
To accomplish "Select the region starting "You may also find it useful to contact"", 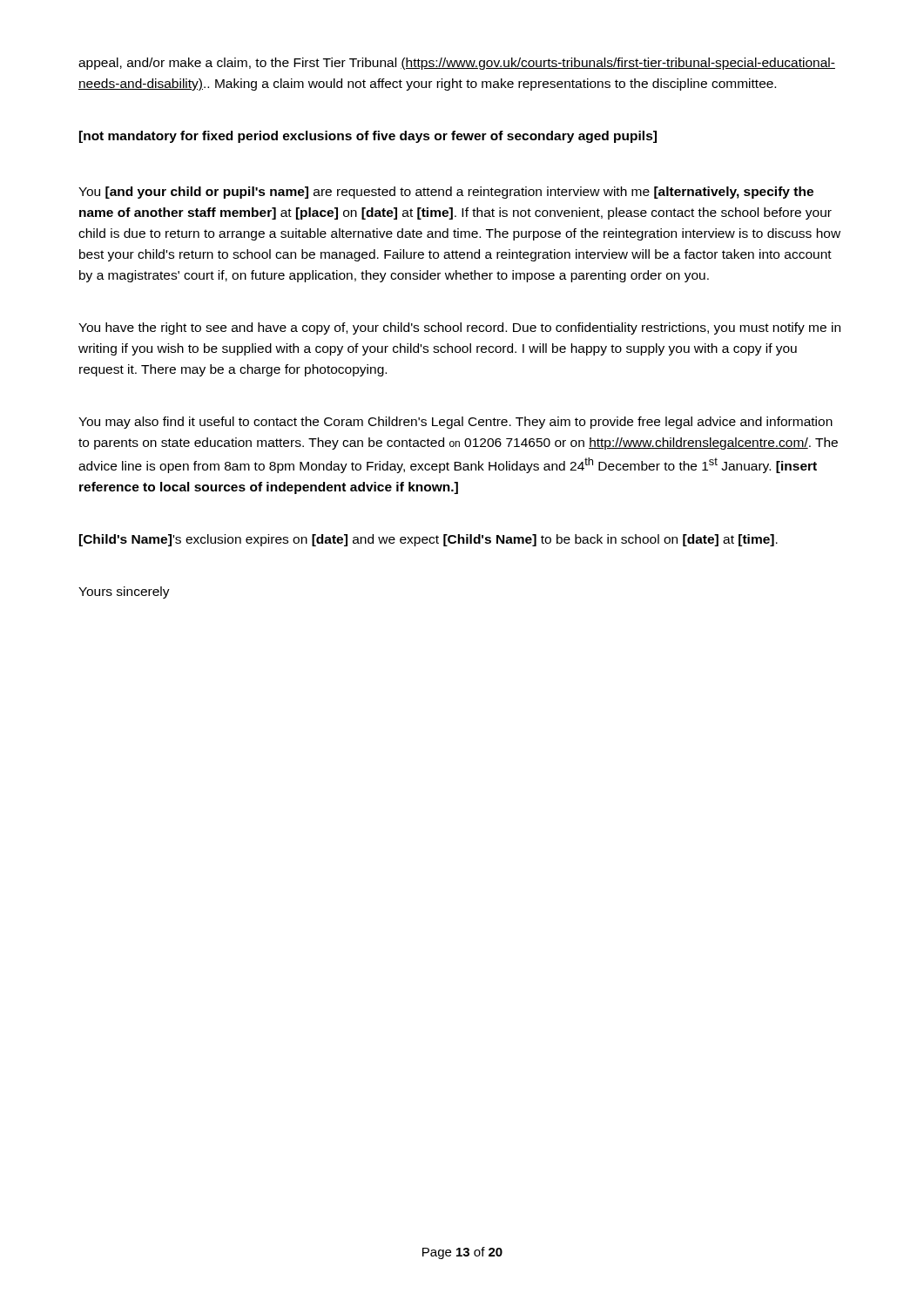I will pyautogui.click(x=458, y=454).
